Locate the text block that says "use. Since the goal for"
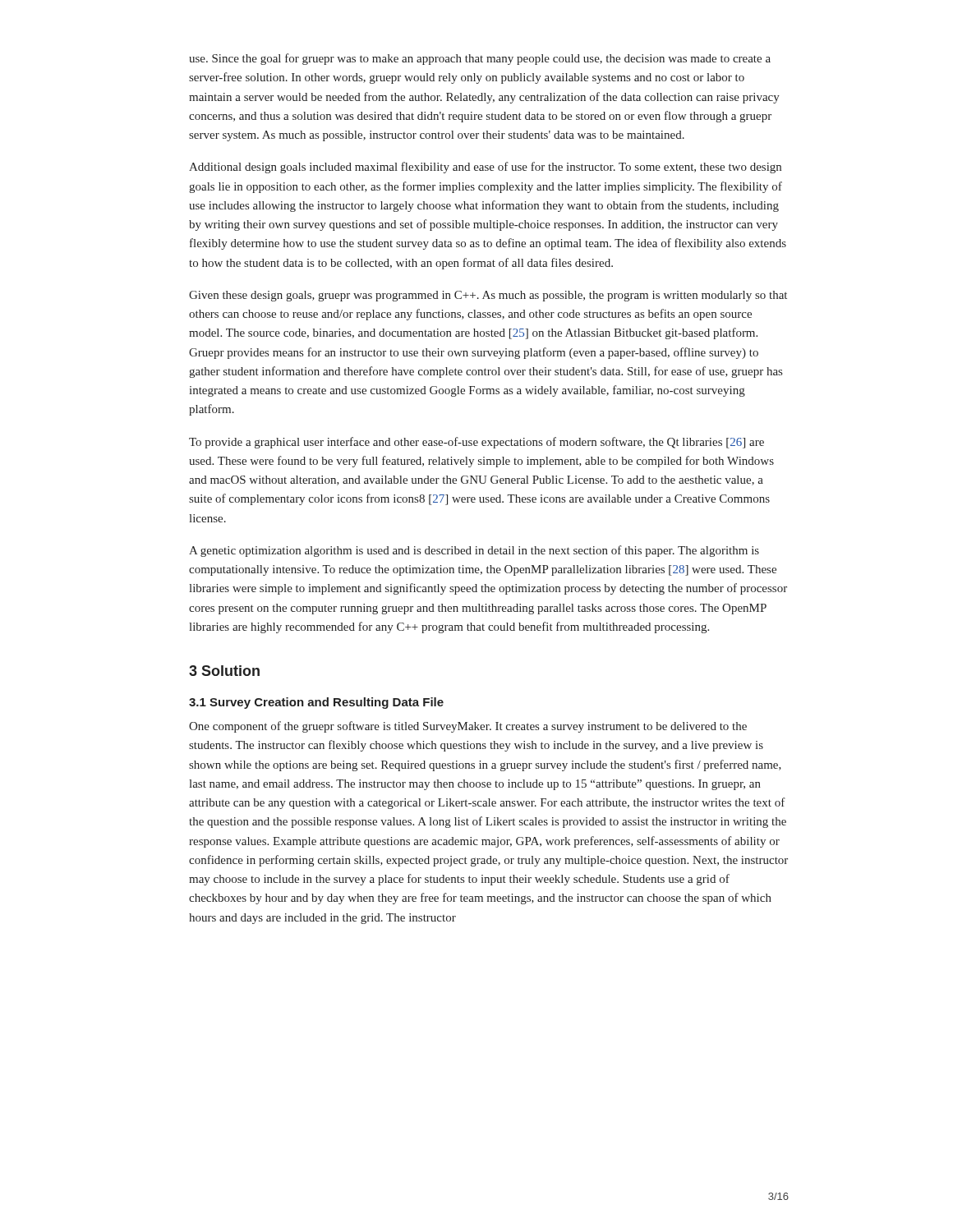The width and height of the screenshot is (953, 1232). click(489, 97)
